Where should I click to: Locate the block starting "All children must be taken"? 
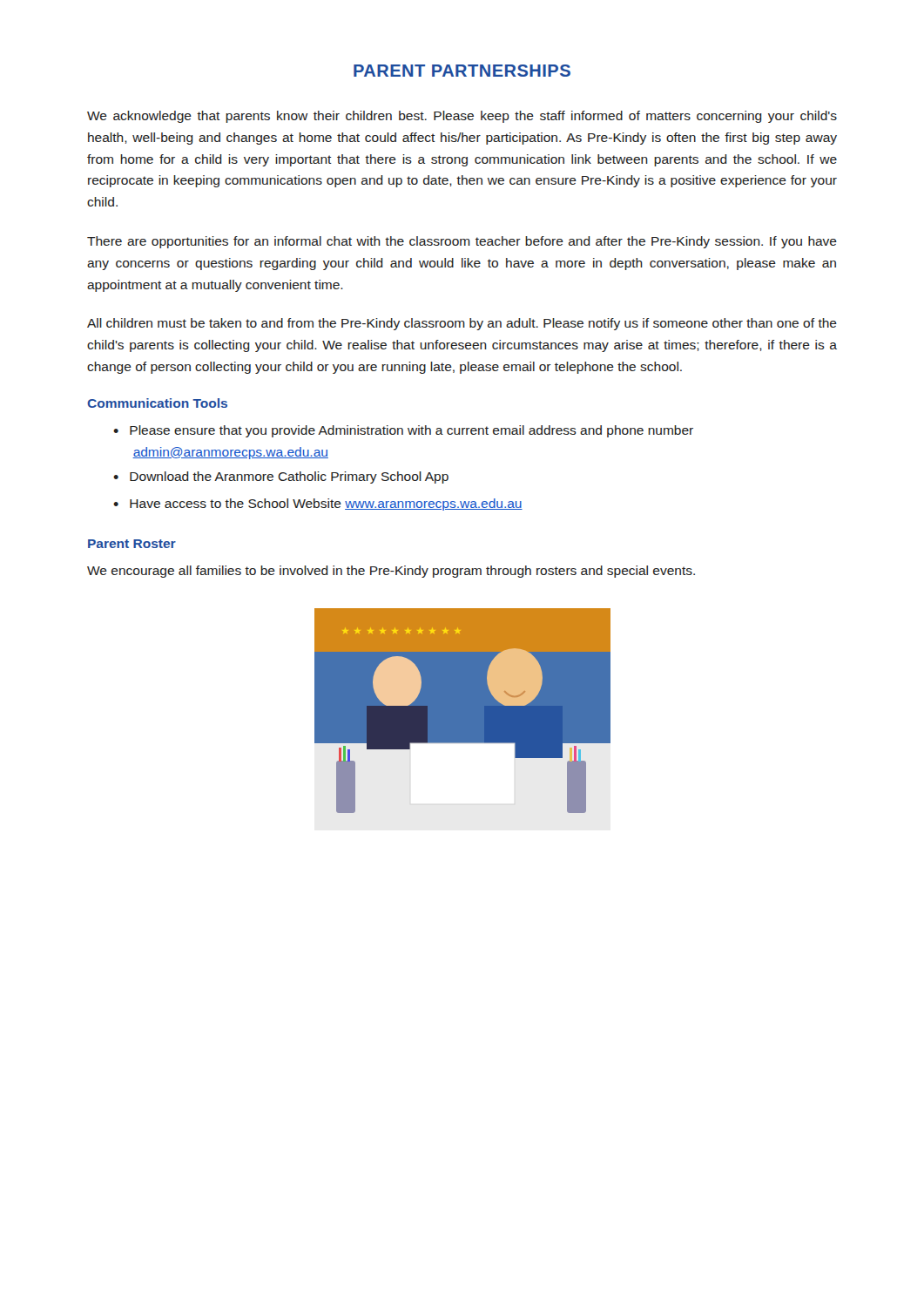[462, 345]
